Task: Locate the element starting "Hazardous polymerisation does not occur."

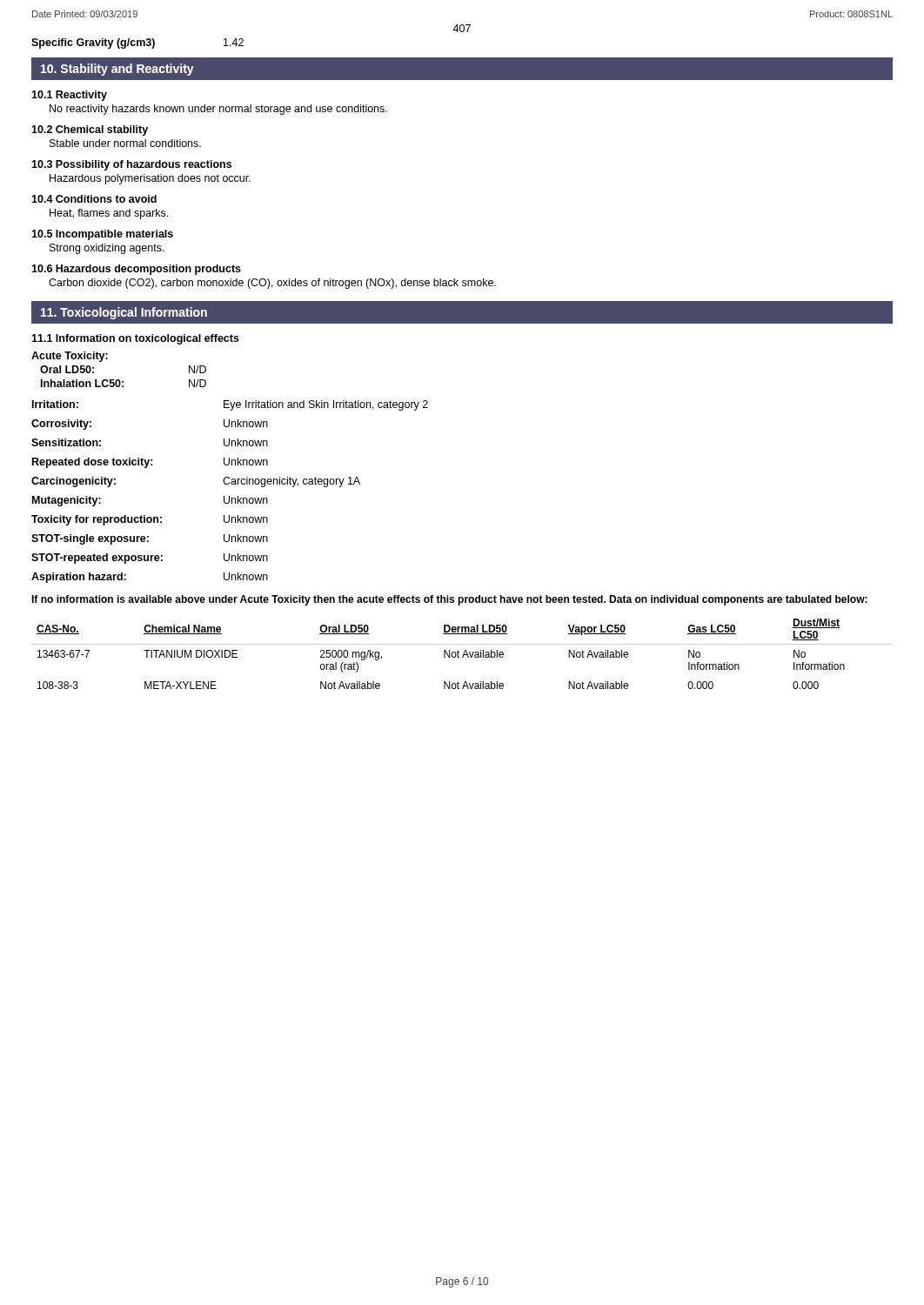Action: [150, 178]
